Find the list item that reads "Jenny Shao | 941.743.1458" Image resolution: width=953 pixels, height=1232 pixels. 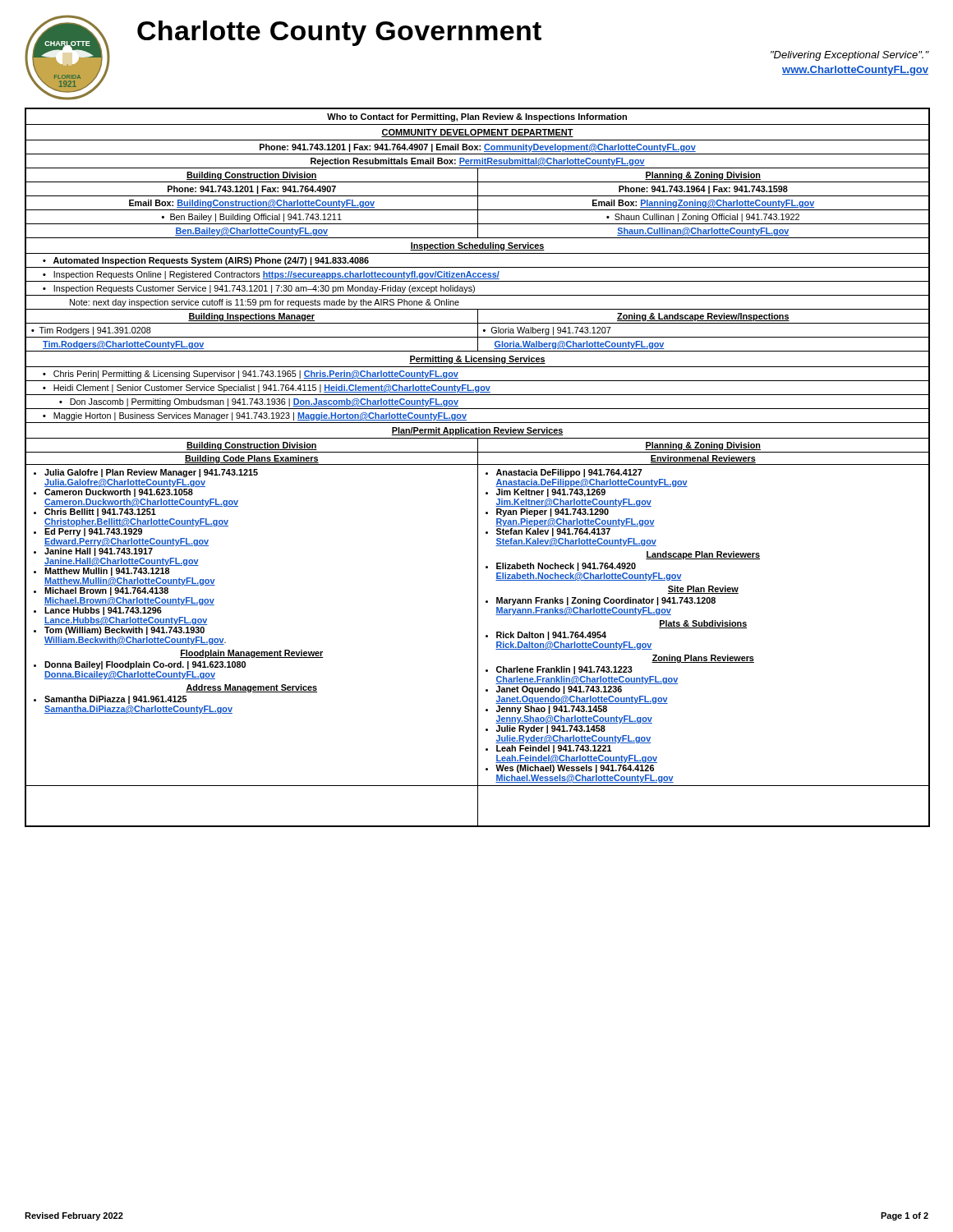pyautogui.click(x=574, y=714)
